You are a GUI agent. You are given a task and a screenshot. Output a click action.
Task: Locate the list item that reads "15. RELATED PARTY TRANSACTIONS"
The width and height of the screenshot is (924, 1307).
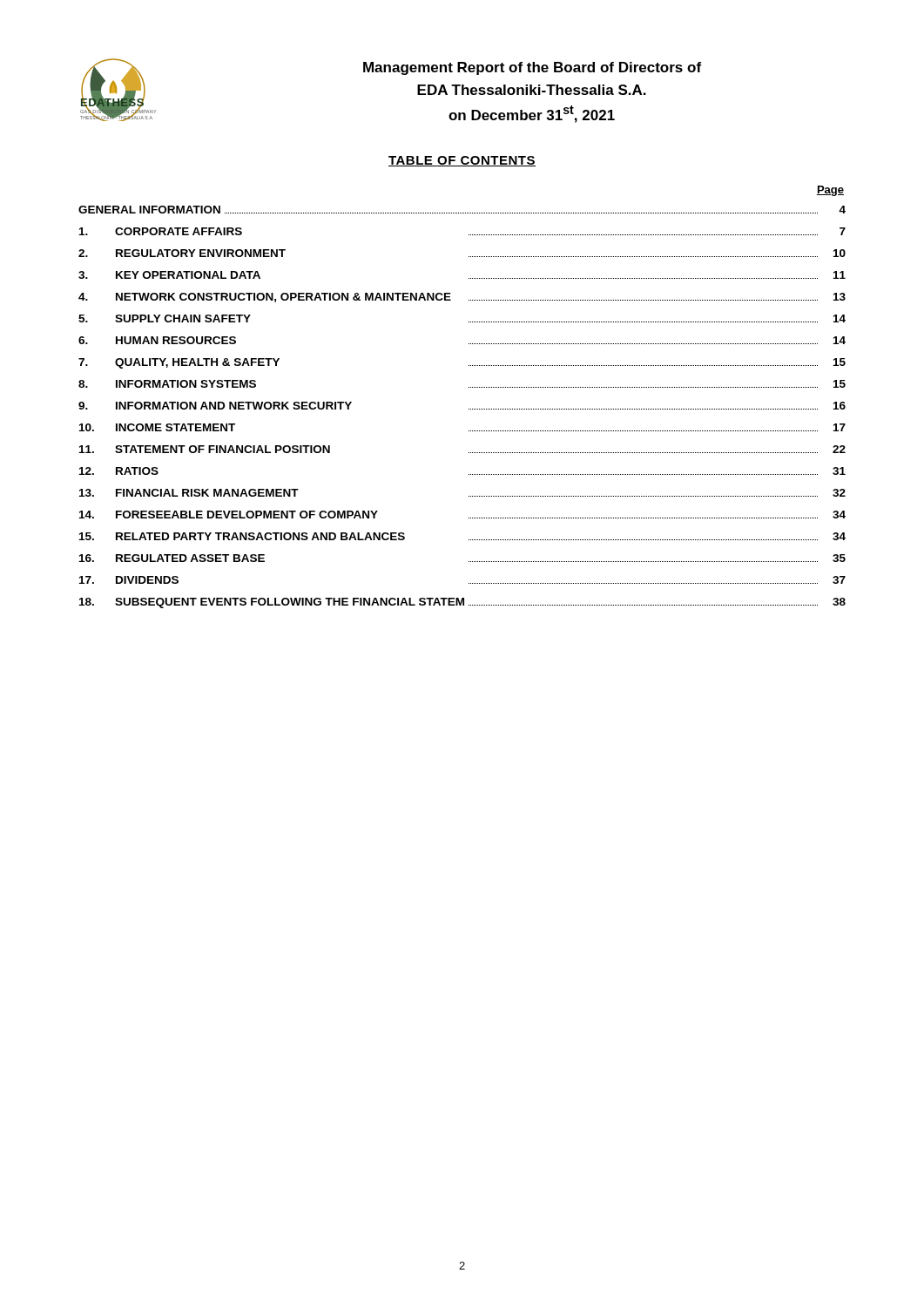click(x=462, y=537)
